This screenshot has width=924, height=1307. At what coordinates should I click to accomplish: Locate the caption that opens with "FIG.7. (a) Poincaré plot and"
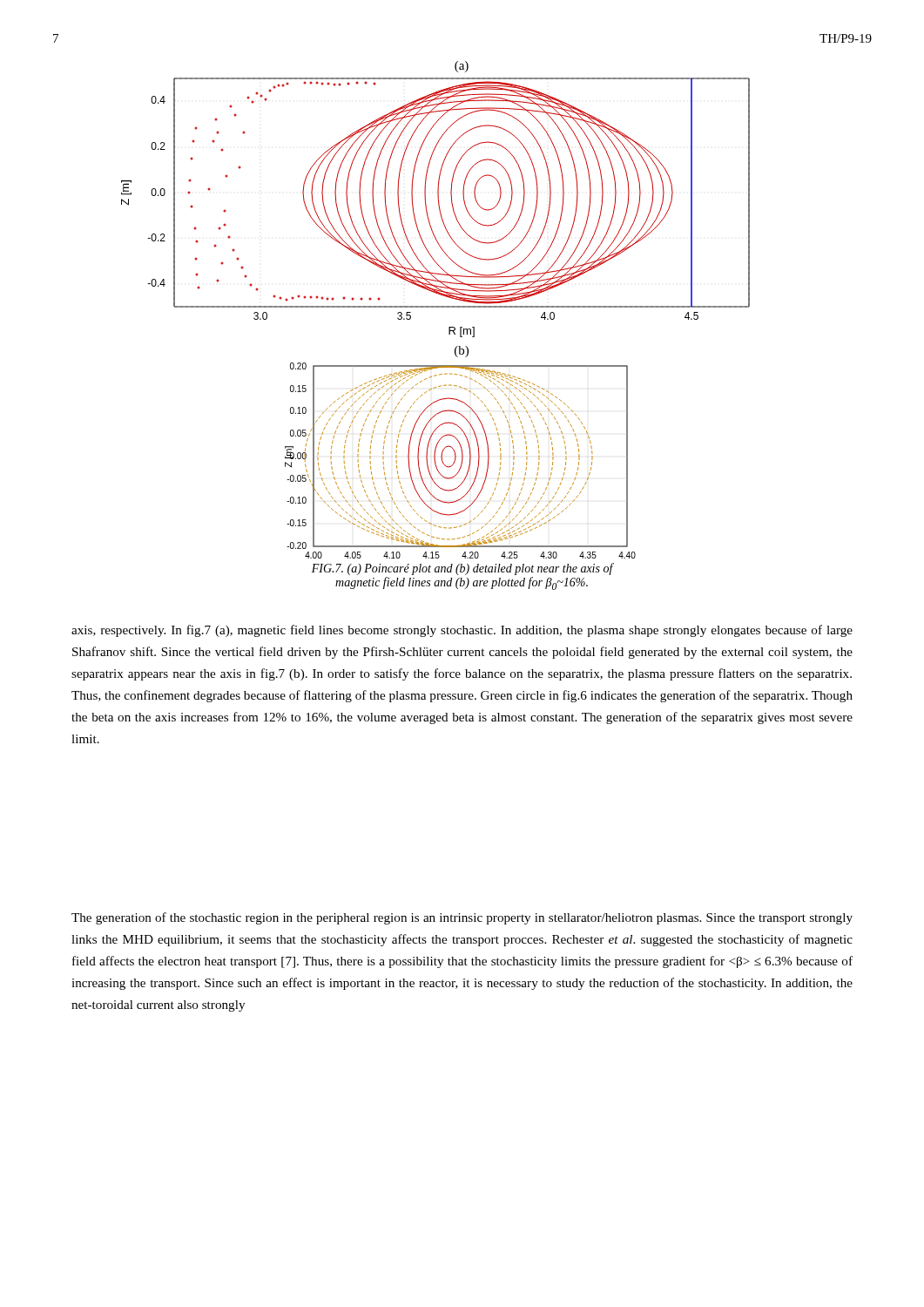point(462,577)
